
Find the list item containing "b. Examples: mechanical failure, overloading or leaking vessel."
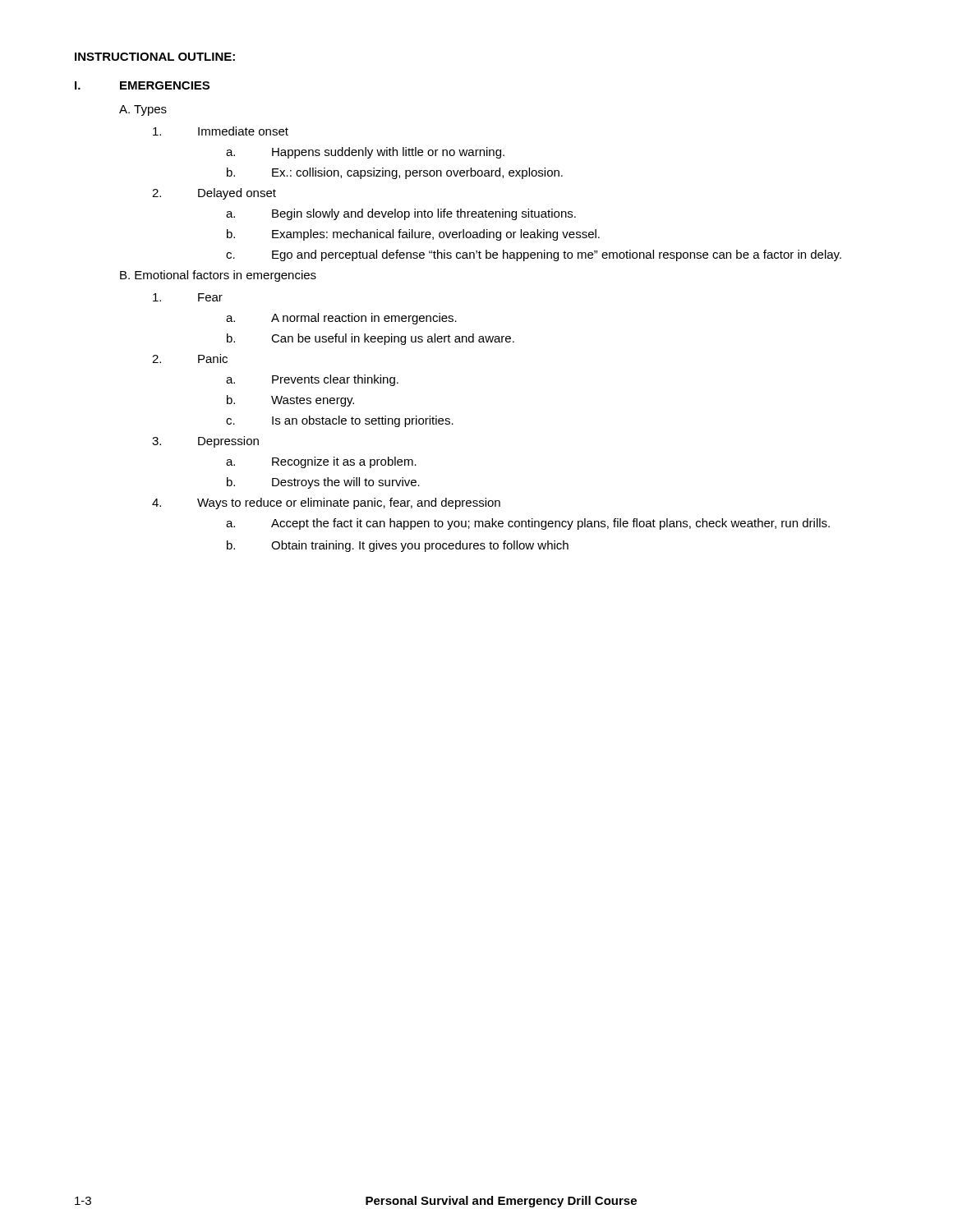[553, 234]
